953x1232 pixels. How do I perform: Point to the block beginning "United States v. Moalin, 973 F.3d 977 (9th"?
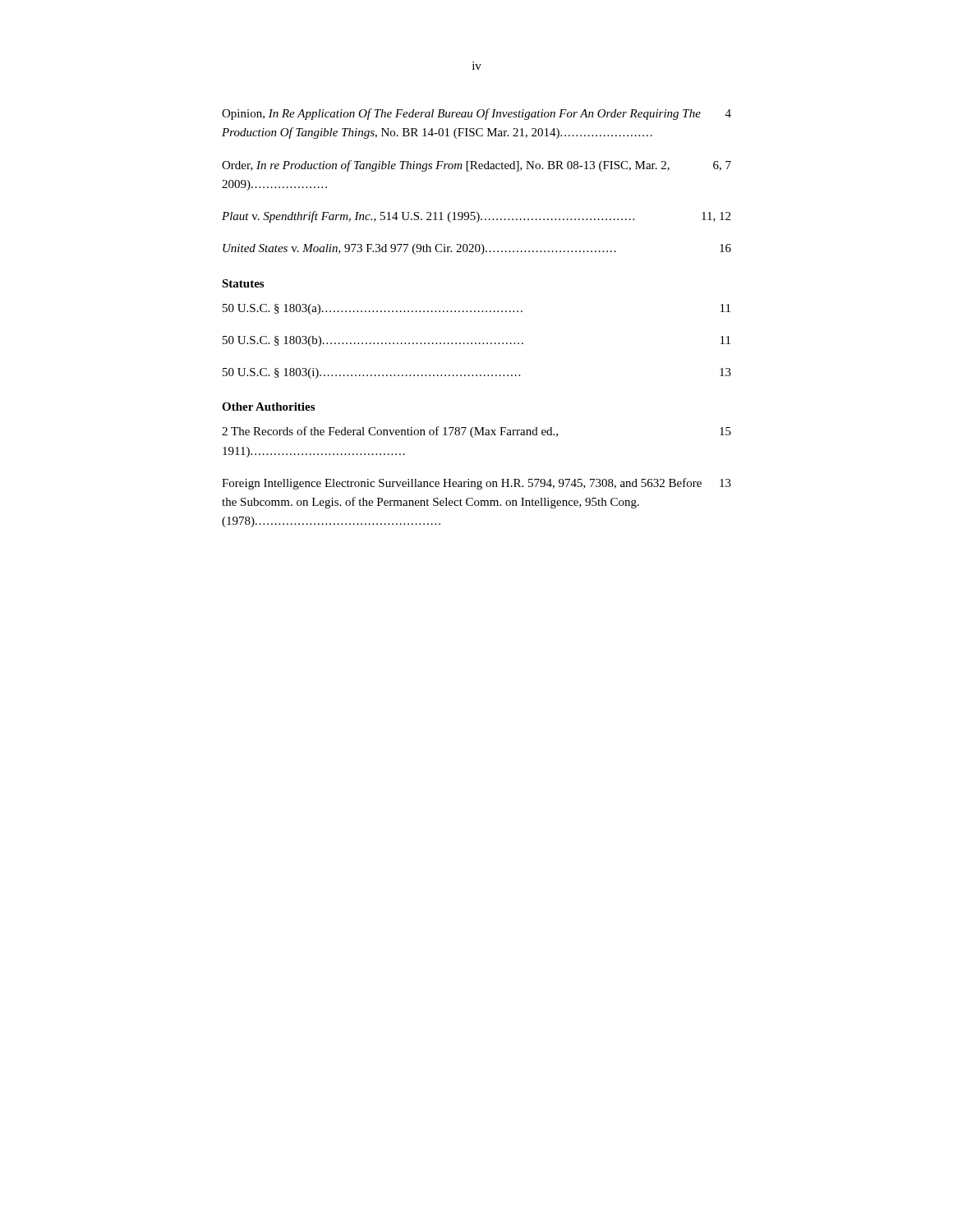coord(476,249)
